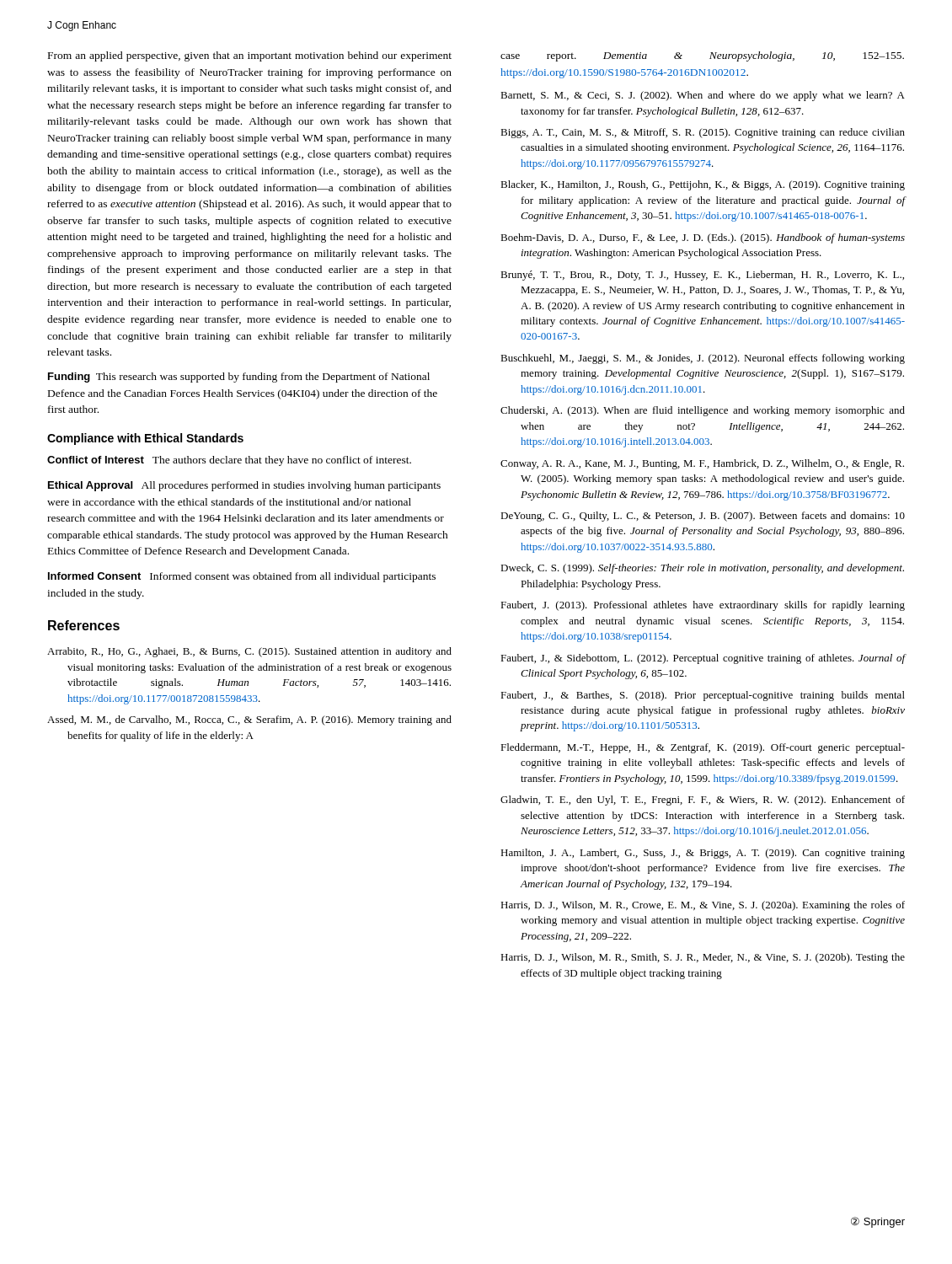
Task: Find the text starting "Gladwin, T. E., den Uyl,"
Action: coord(703,815)
